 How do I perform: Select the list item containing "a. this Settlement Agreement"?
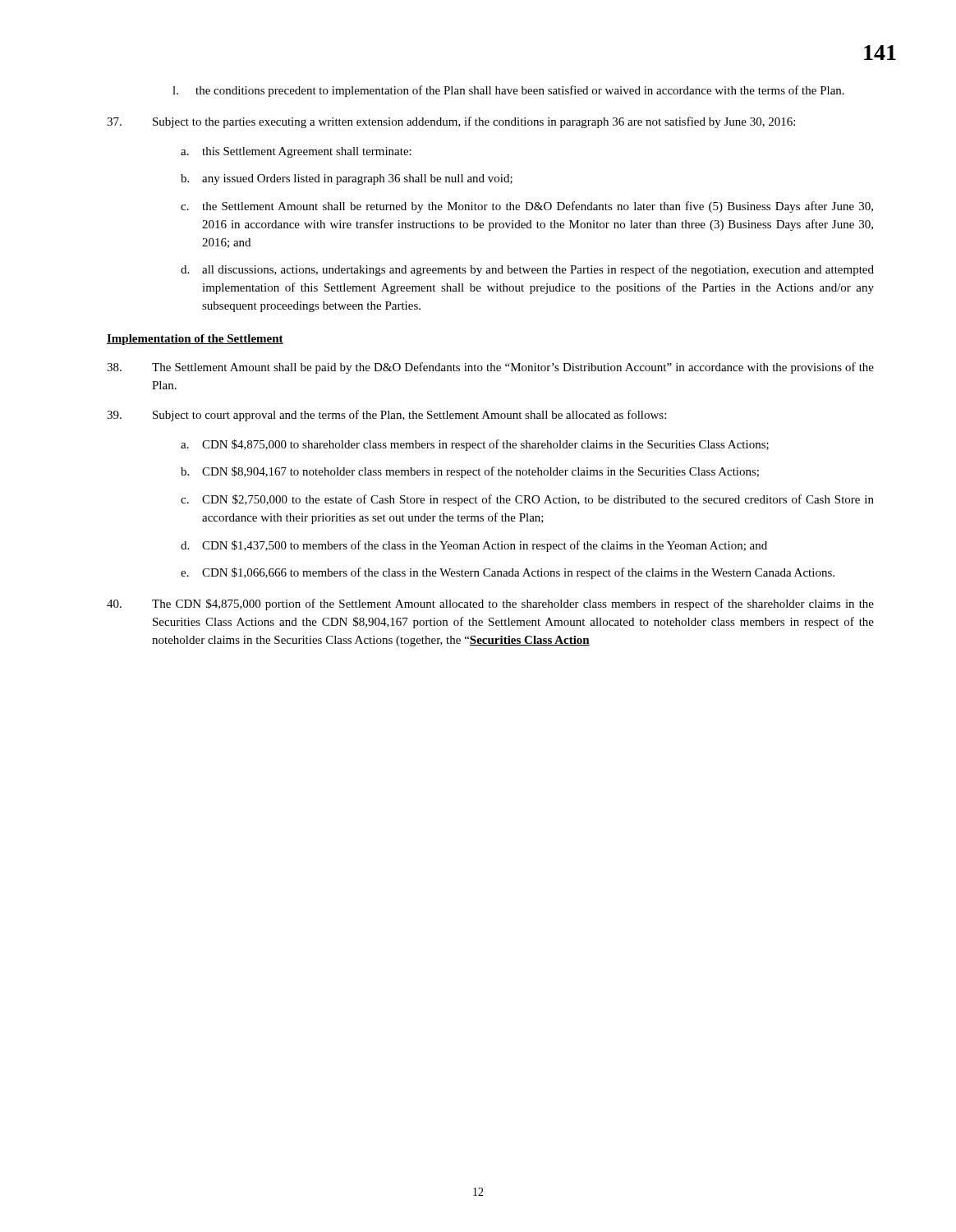296,152
